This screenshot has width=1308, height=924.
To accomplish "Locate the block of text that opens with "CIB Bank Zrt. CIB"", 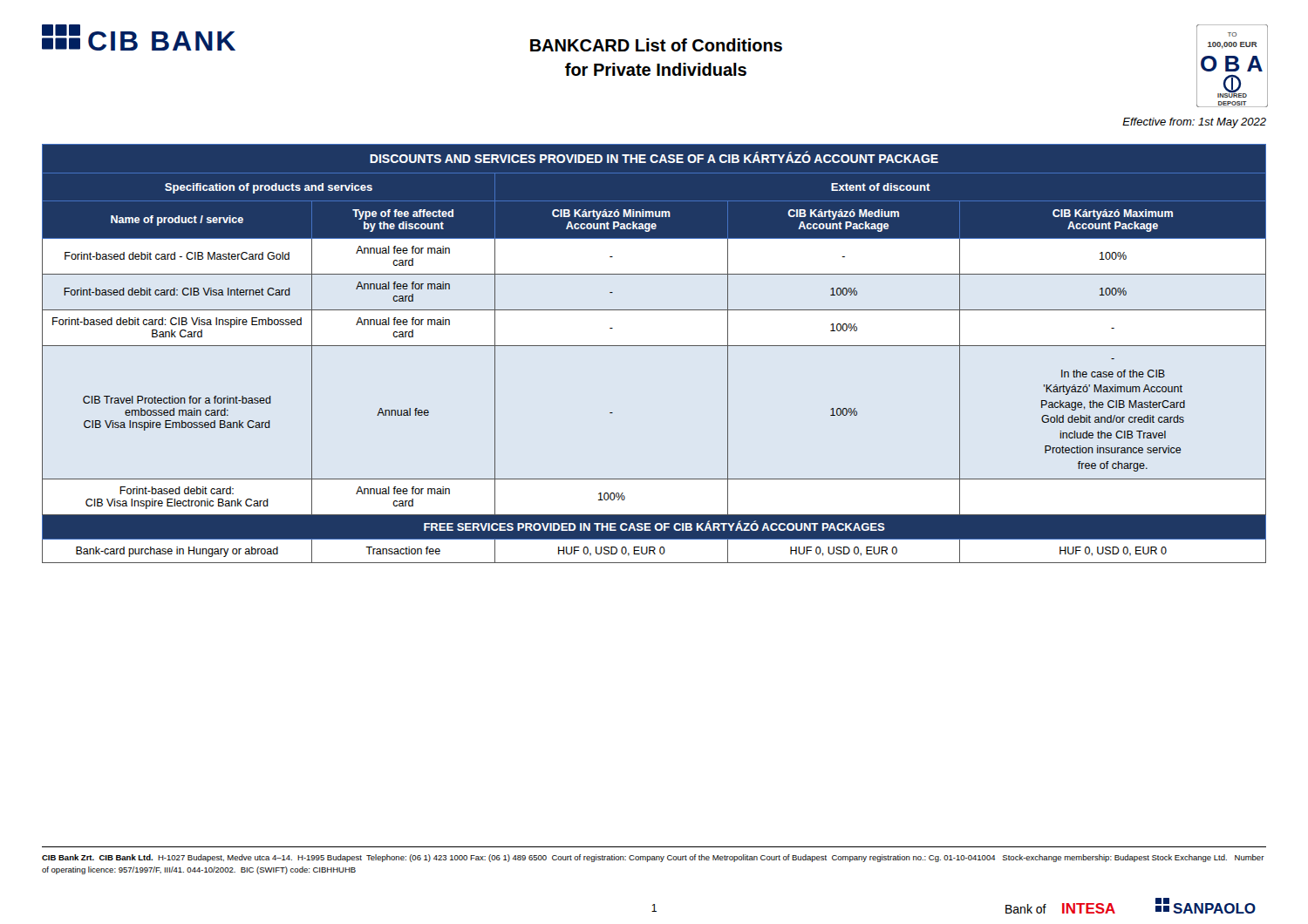I will point(653,863).
